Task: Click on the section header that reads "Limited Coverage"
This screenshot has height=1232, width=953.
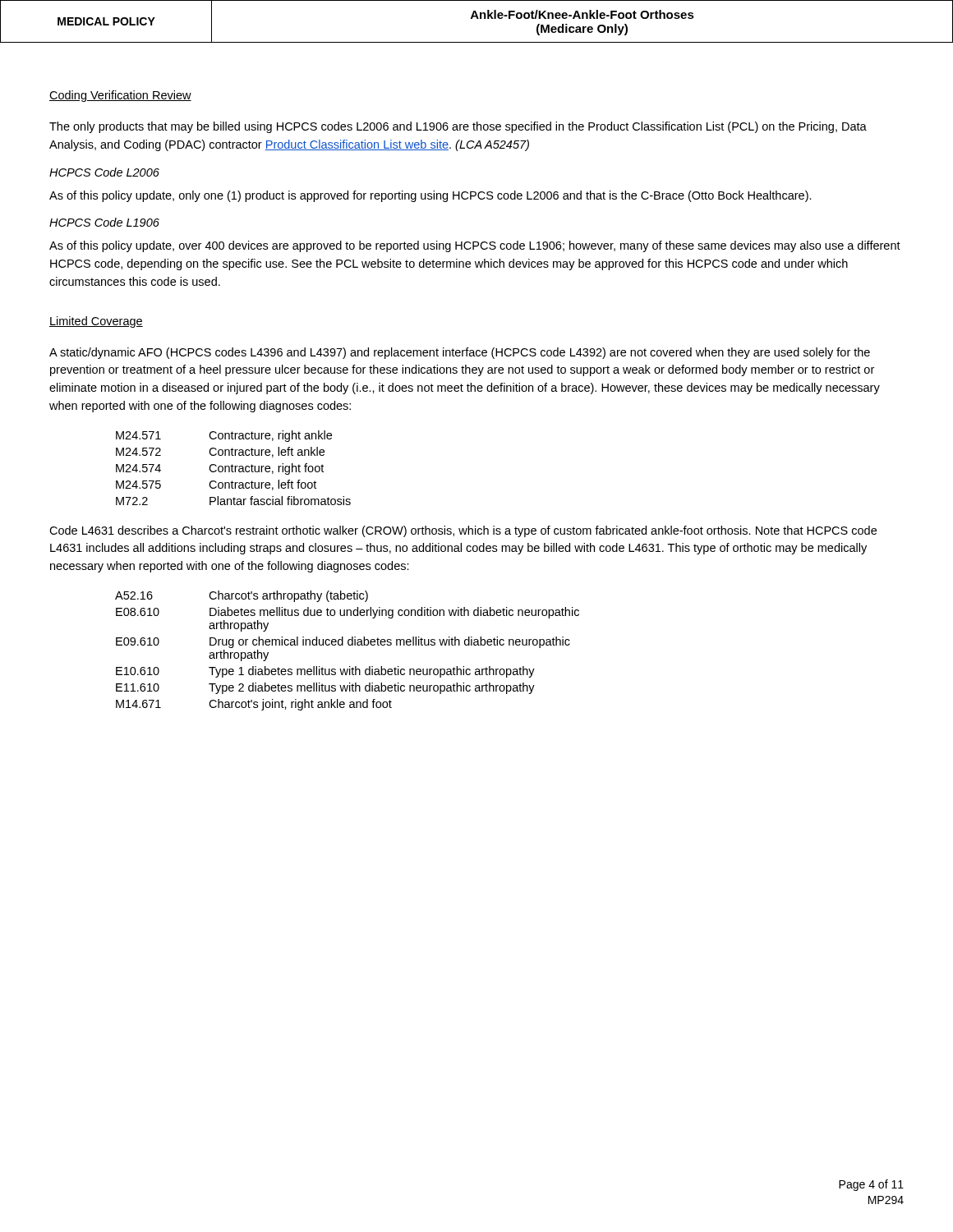Action: (x=96, y=321)
